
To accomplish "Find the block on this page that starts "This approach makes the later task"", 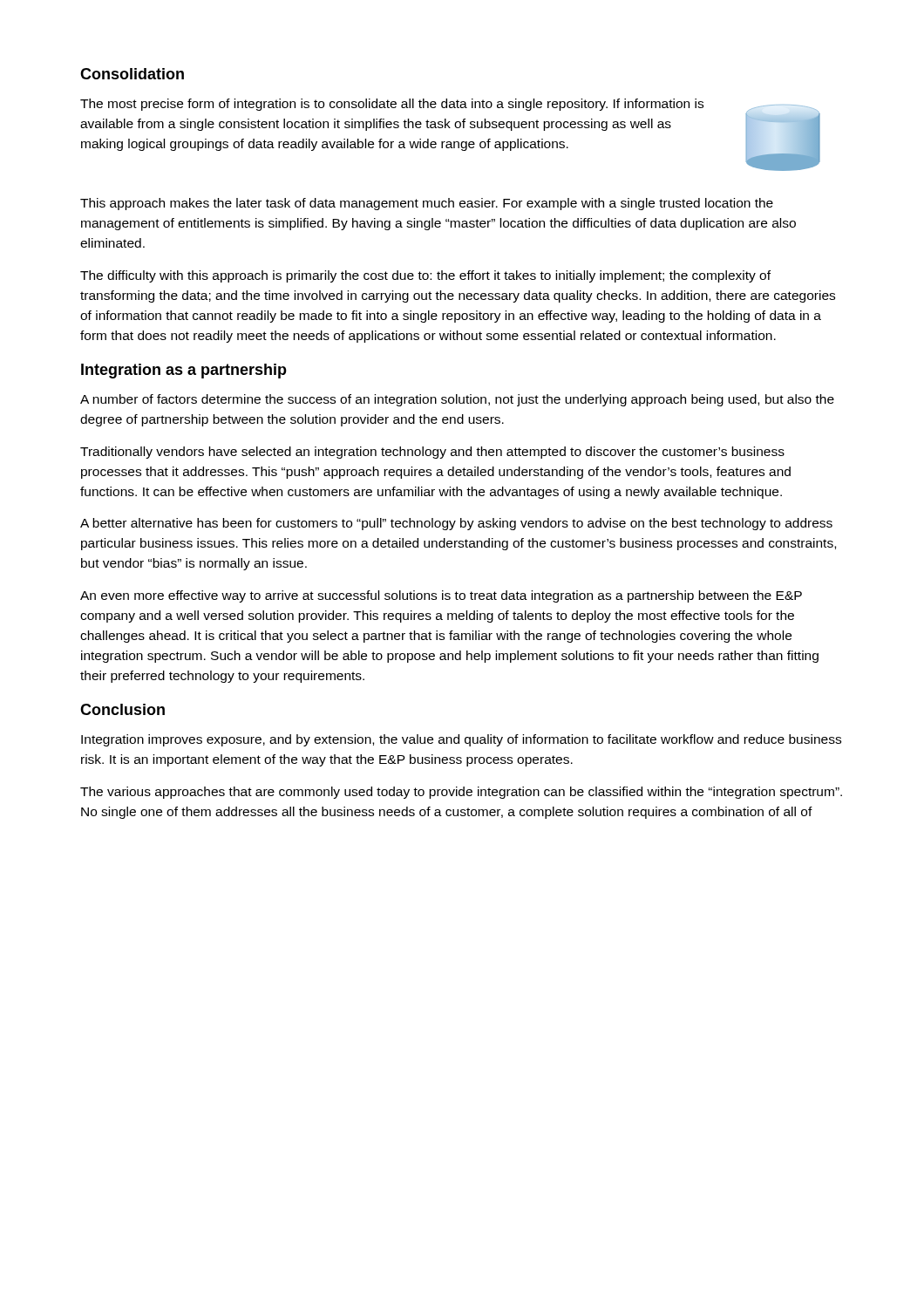I will pos(438,223).
